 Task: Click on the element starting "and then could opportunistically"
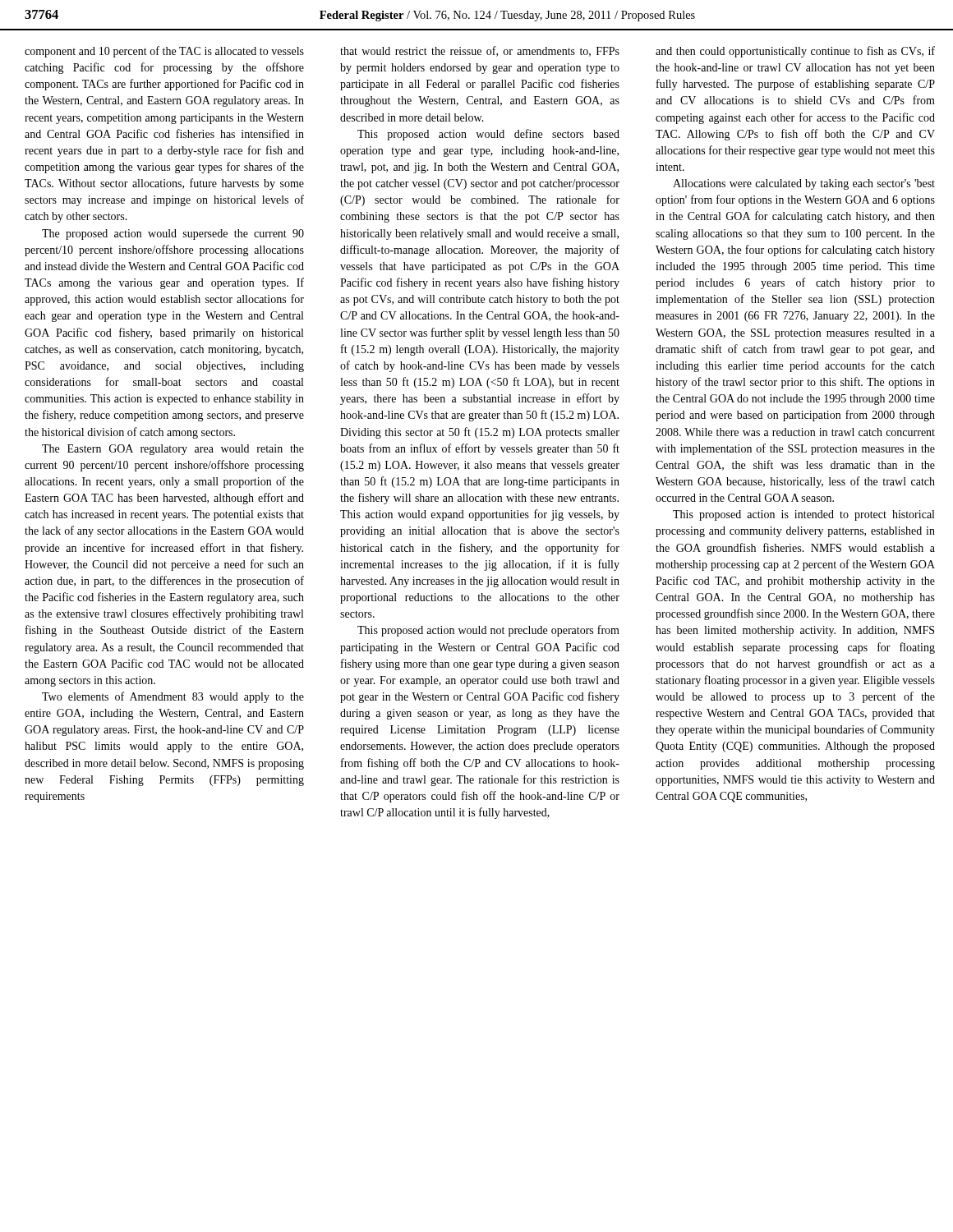[795, 424]
